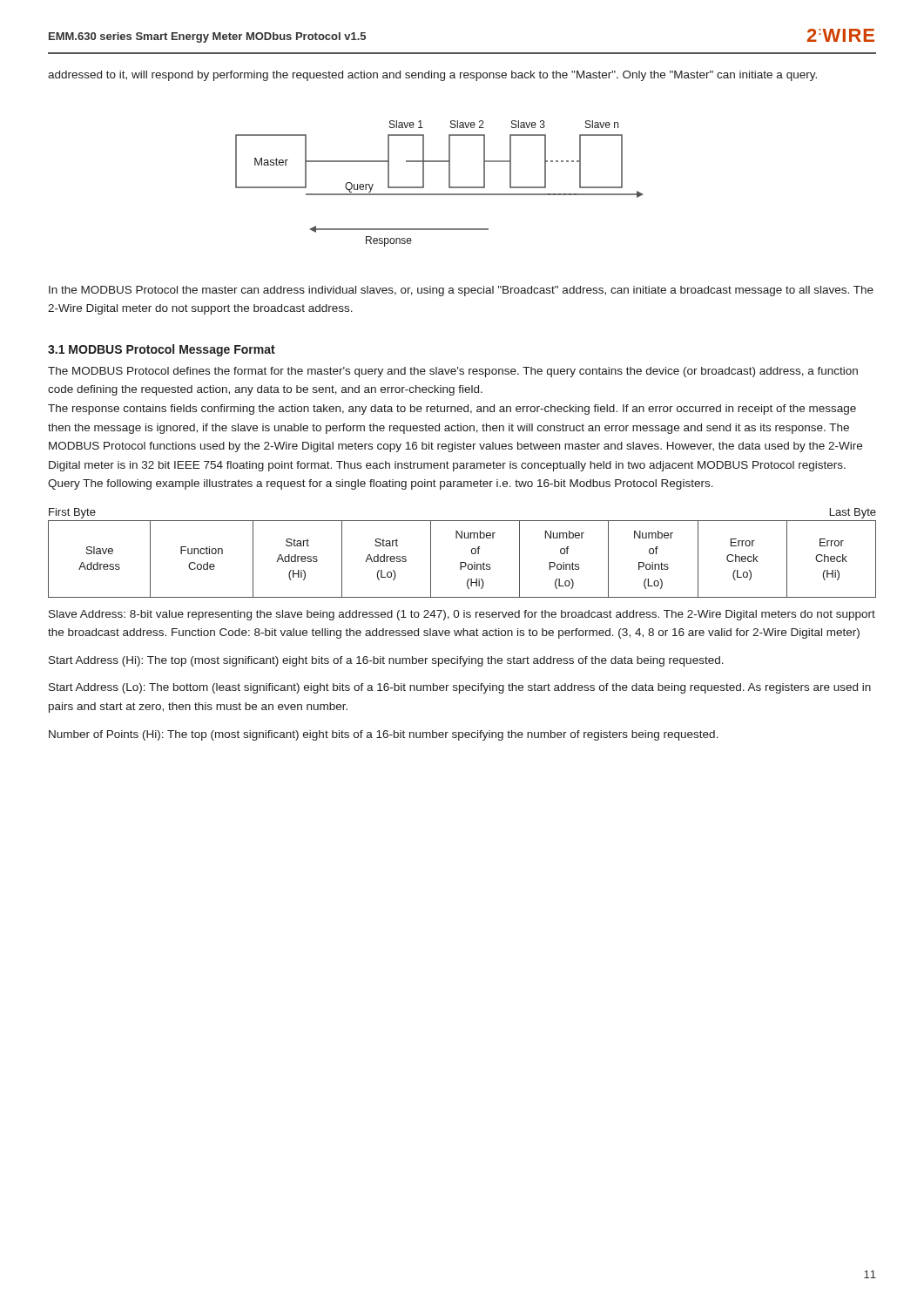Find the block on this page that starts "In the MODBUS"

[461, 299]
